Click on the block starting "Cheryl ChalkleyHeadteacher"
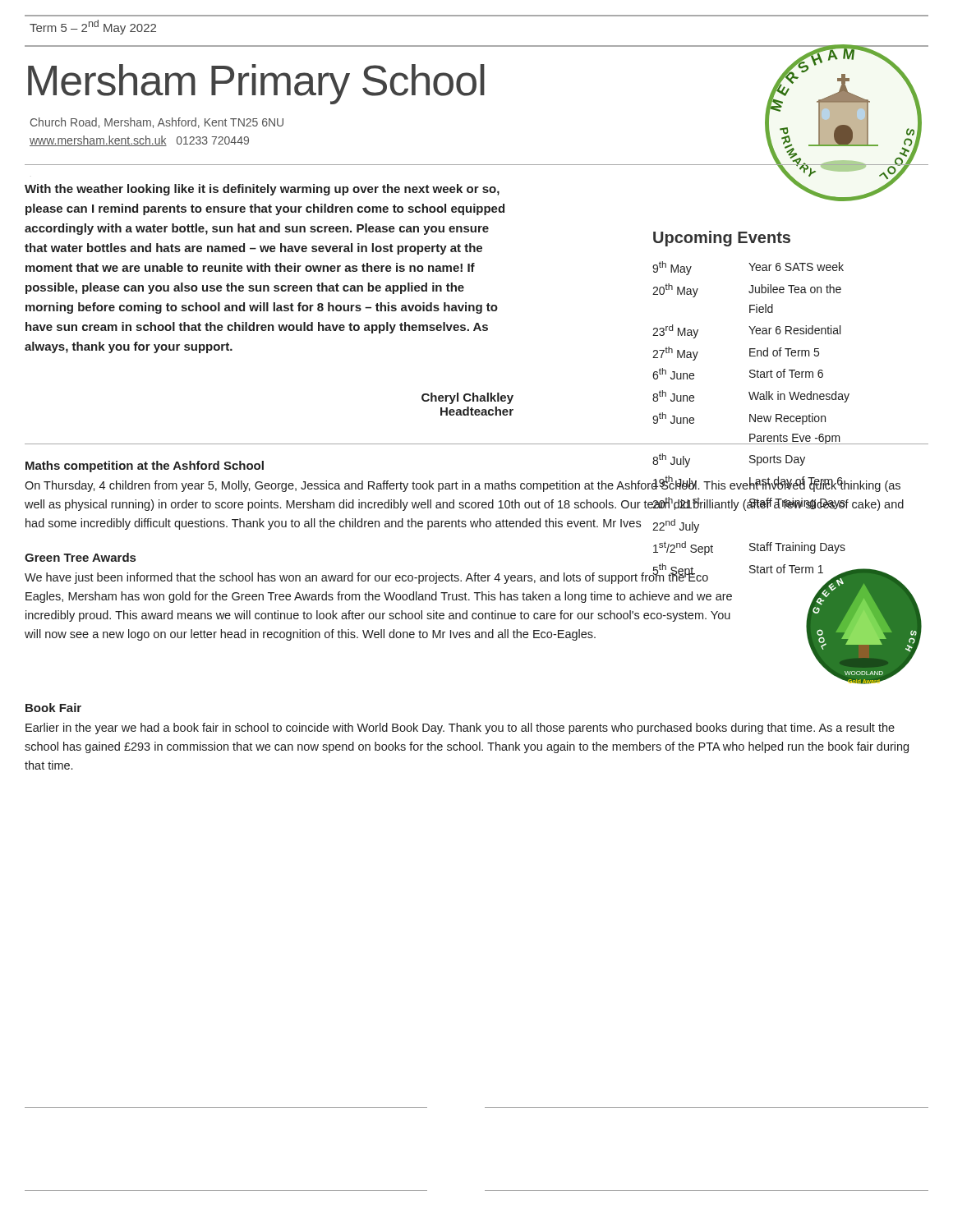This screenshot has width=953, height=1232. point(467,404)
